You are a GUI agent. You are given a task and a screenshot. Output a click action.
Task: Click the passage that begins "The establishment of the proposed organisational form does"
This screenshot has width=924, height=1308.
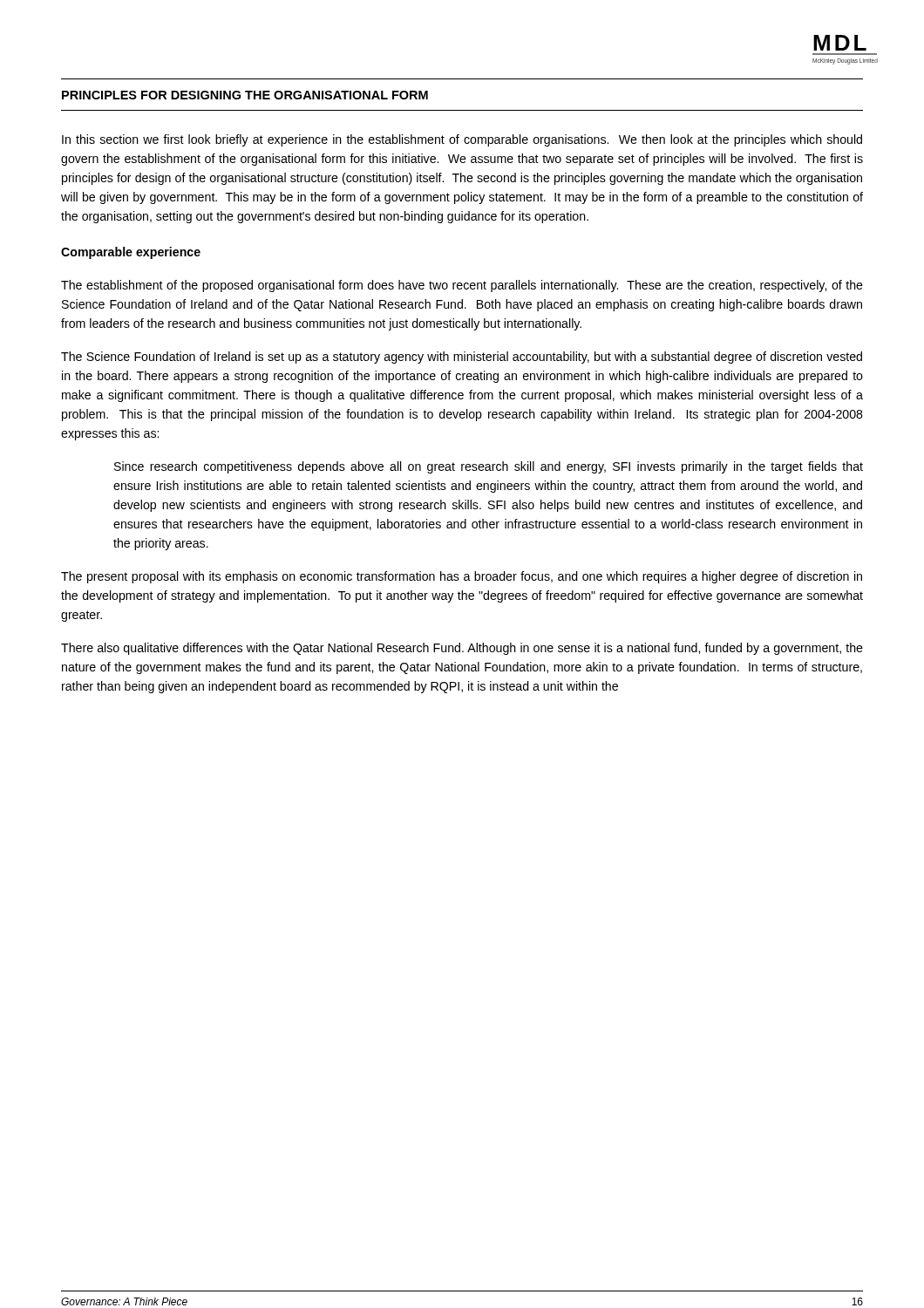(x=462, y=304)
